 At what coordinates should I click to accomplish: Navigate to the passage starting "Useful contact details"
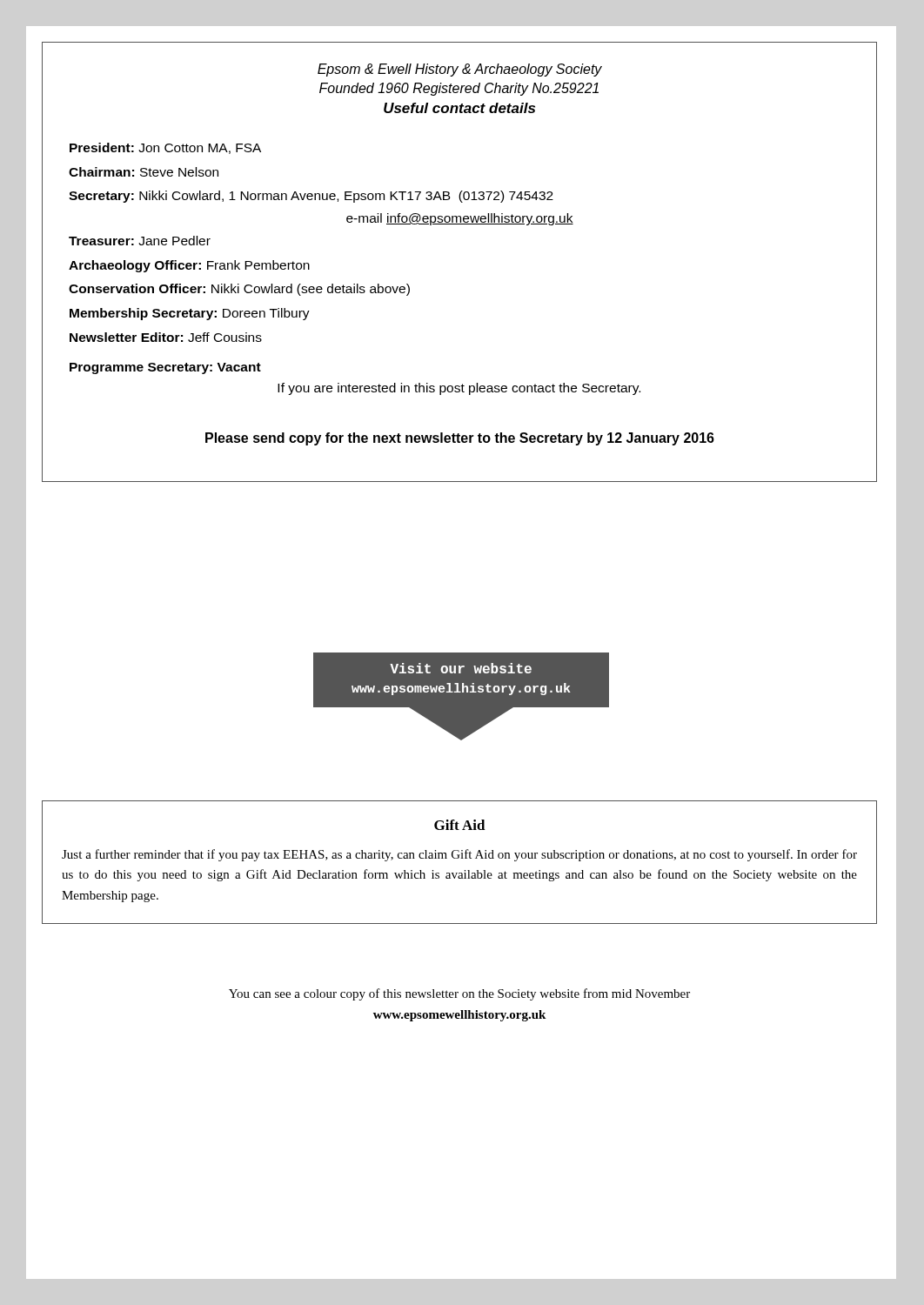[x=459, y=109]
